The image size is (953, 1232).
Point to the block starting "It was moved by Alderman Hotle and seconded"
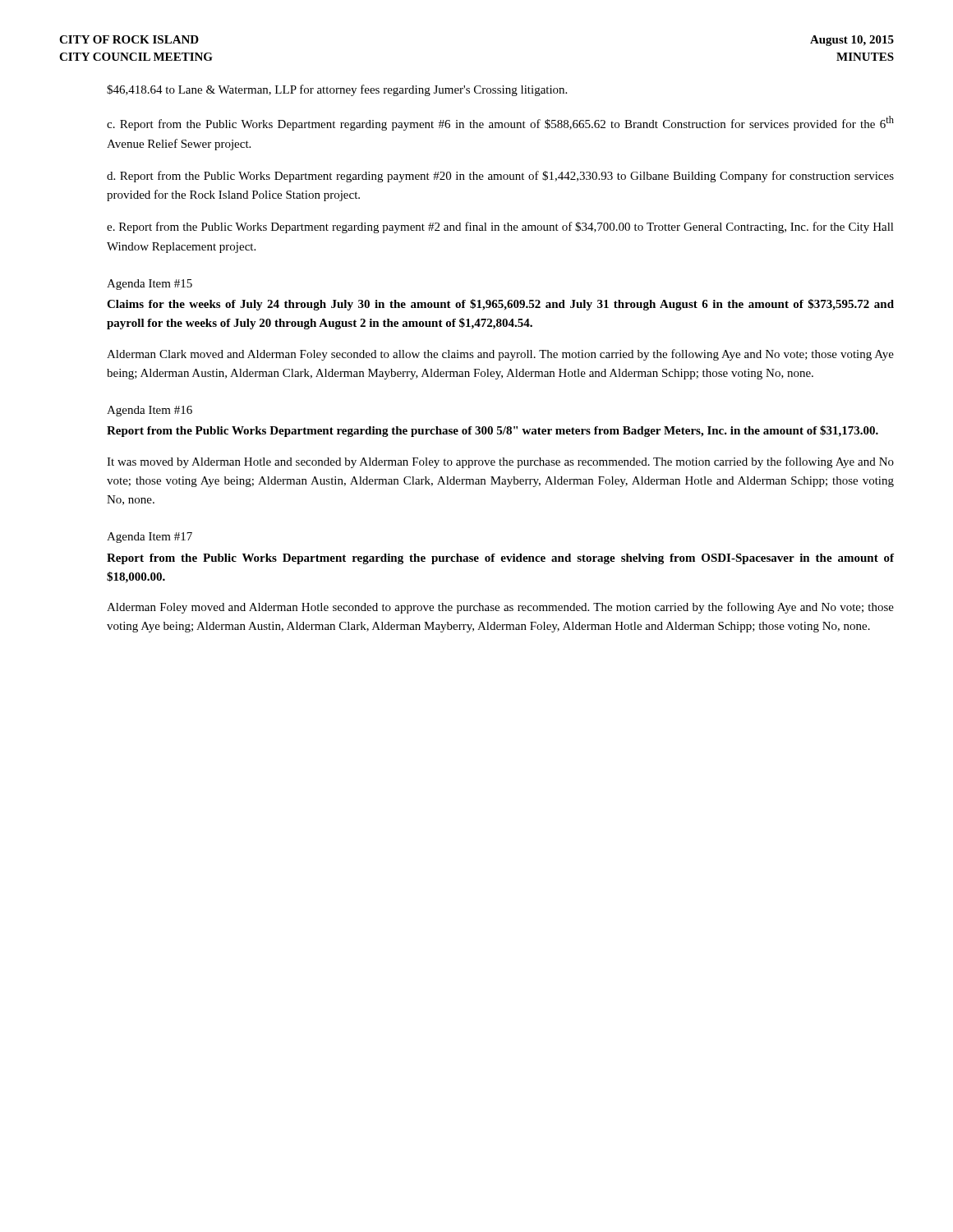[500, 480]
